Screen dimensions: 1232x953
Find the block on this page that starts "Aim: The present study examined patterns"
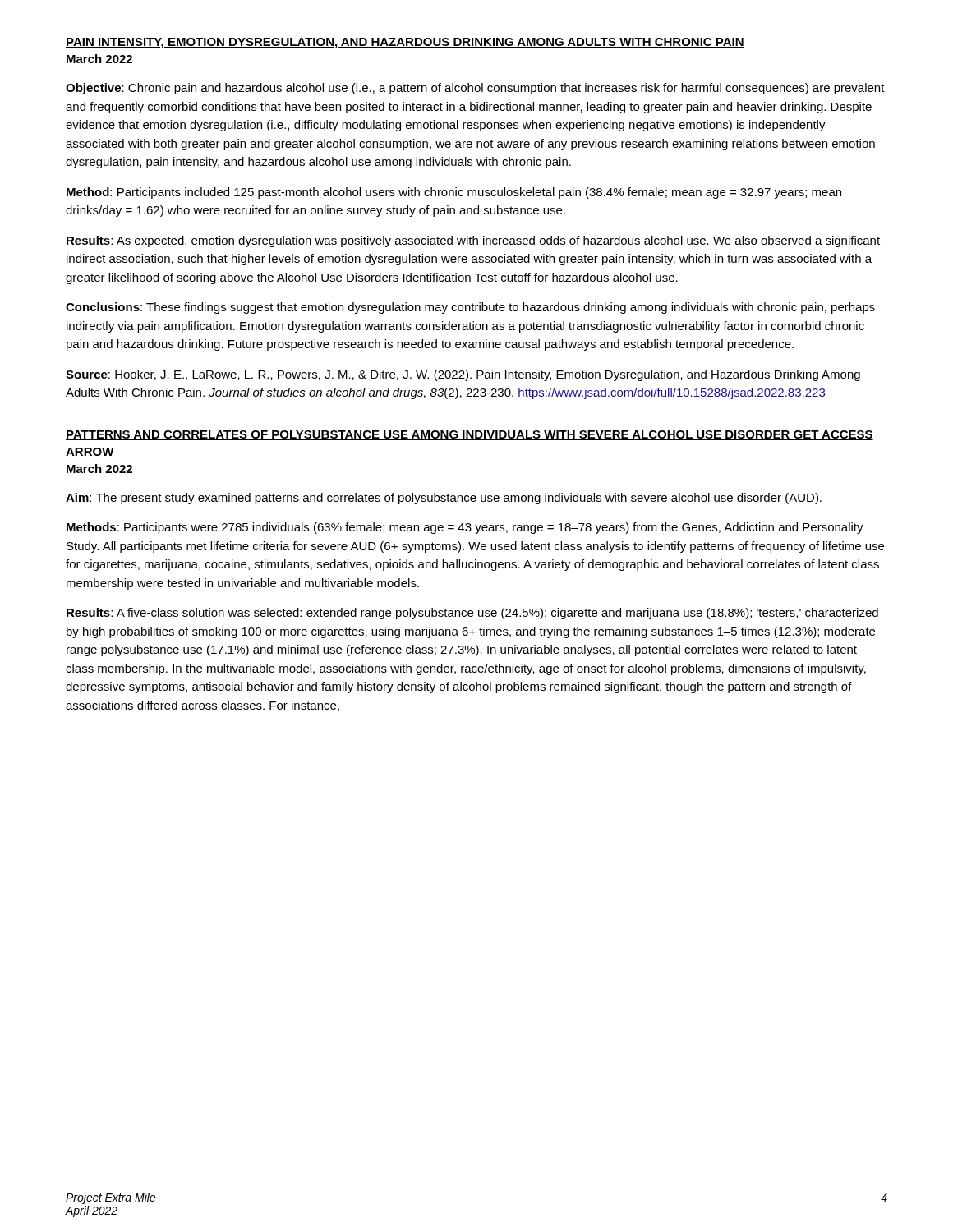[x=476, y=497]
